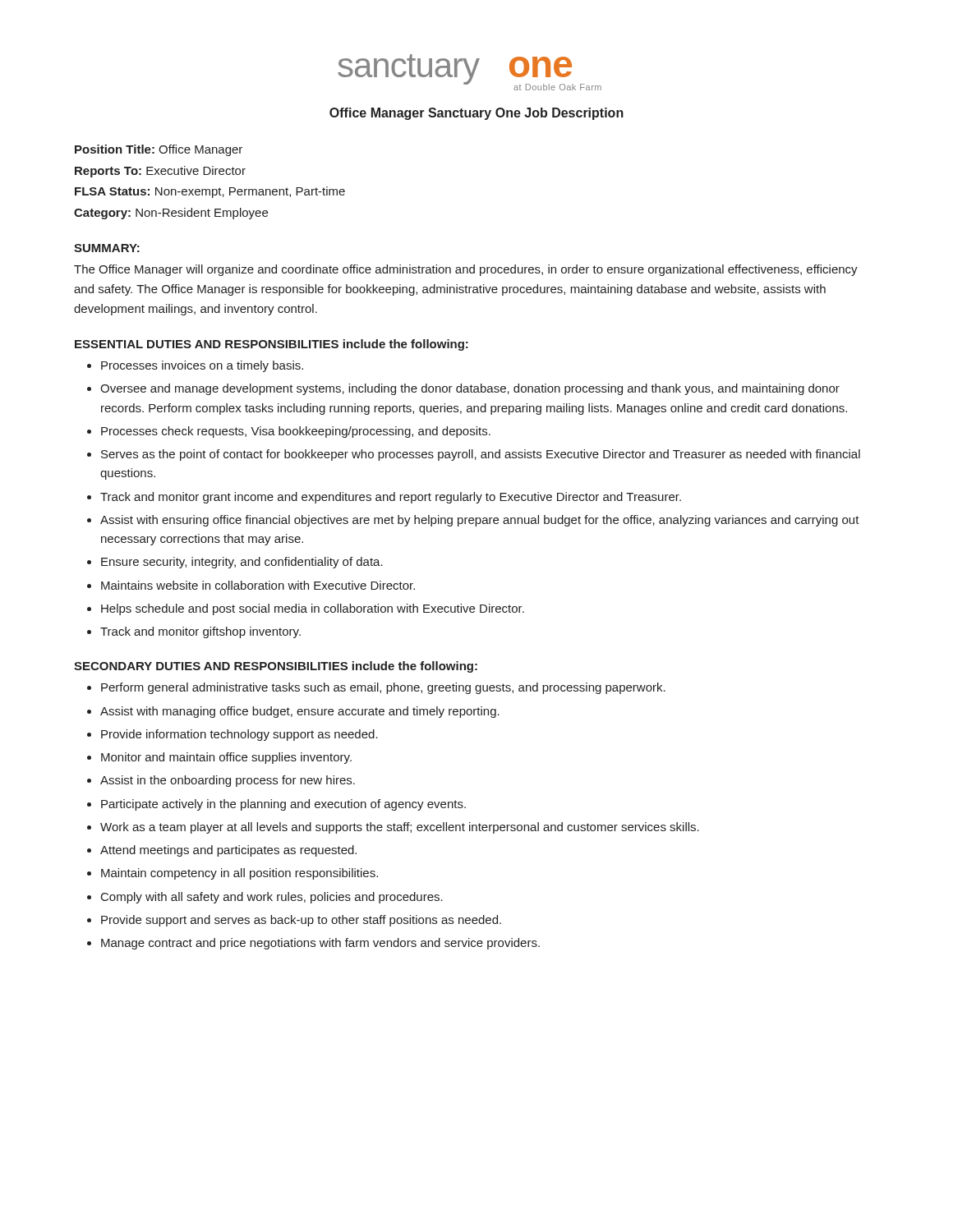Viewport: 953px width, 1232px height.
Task: Locate the element starting "SECONDARY DUTIES AND RESPONSIBILITIES include"
Action: (x=276, y=666)
